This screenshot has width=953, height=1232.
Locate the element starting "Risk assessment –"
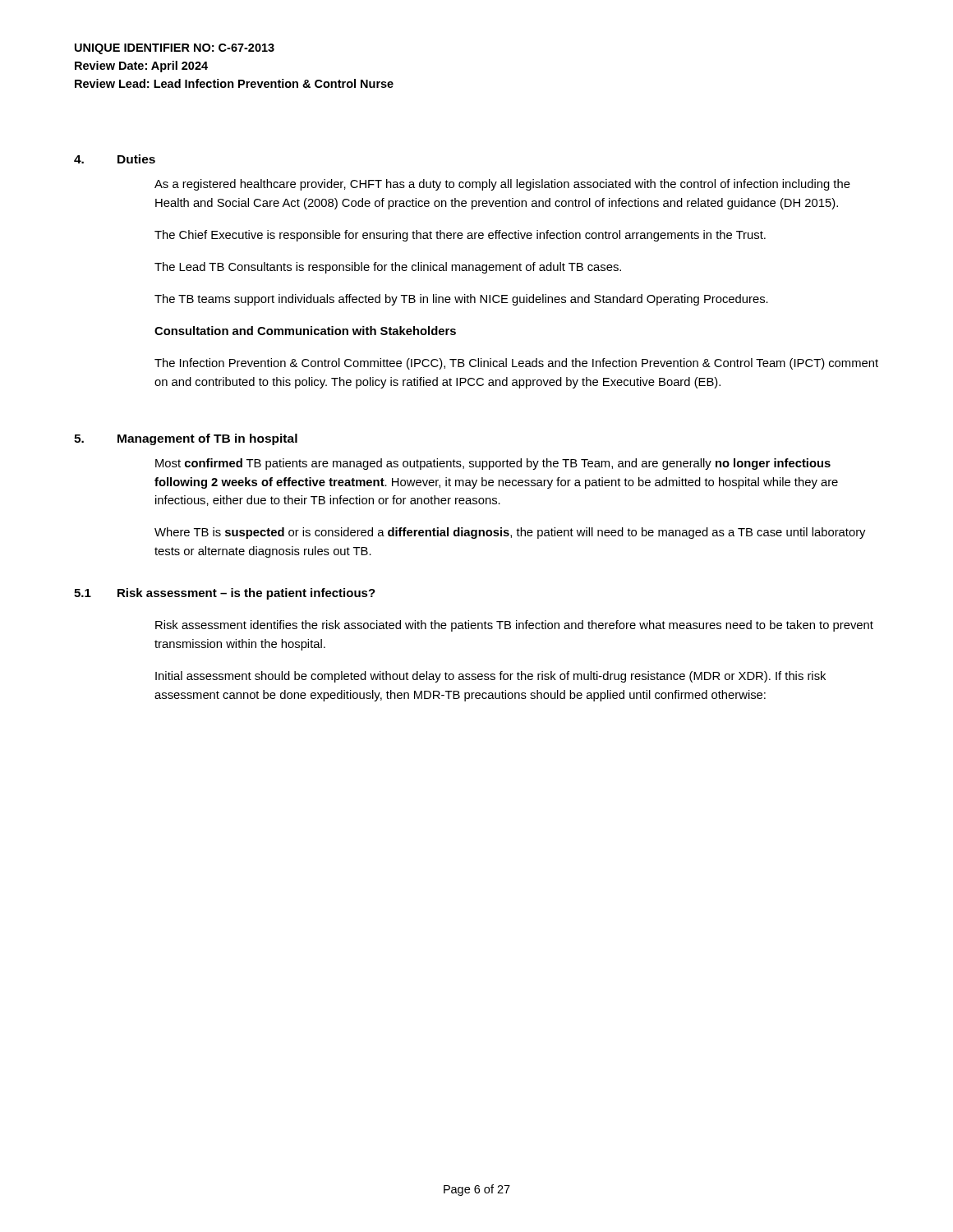(246, 593)
